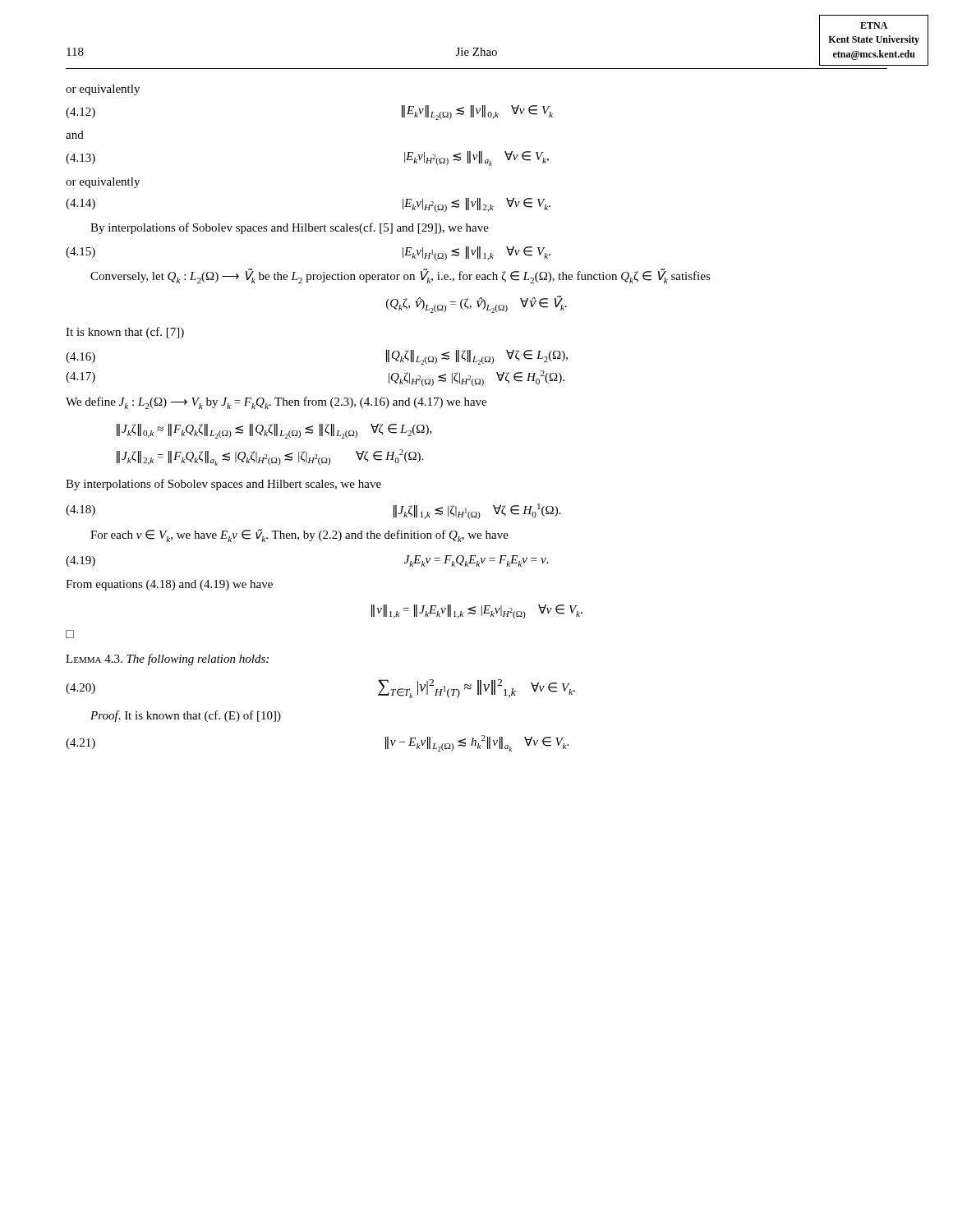Click on the text block containing "From equations (4.18) and (4.19) we"
The image size is (953, 1232).
[x=169, y=584]
